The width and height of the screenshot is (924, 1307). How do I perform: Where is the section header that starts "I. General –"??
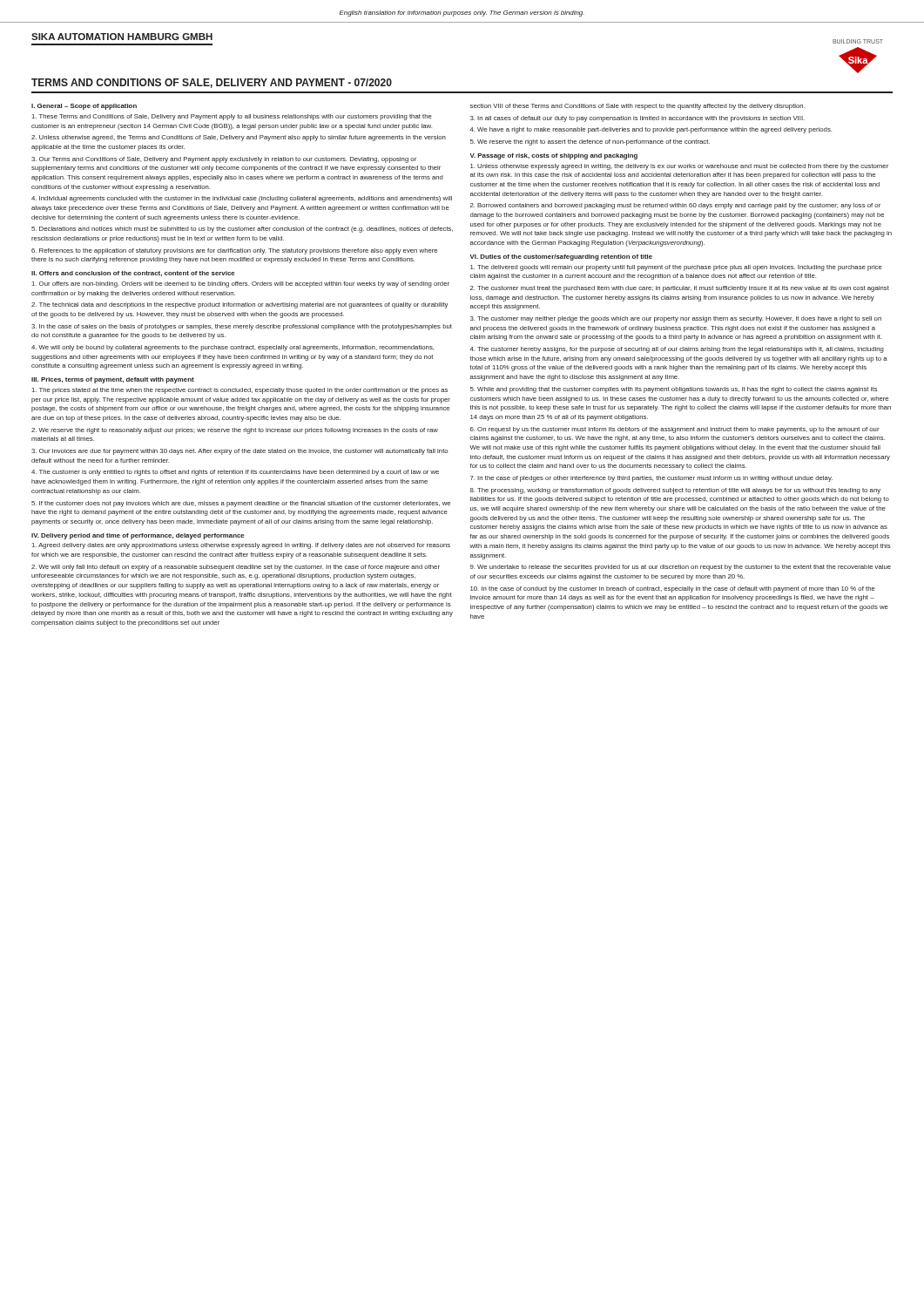(84, 106)
